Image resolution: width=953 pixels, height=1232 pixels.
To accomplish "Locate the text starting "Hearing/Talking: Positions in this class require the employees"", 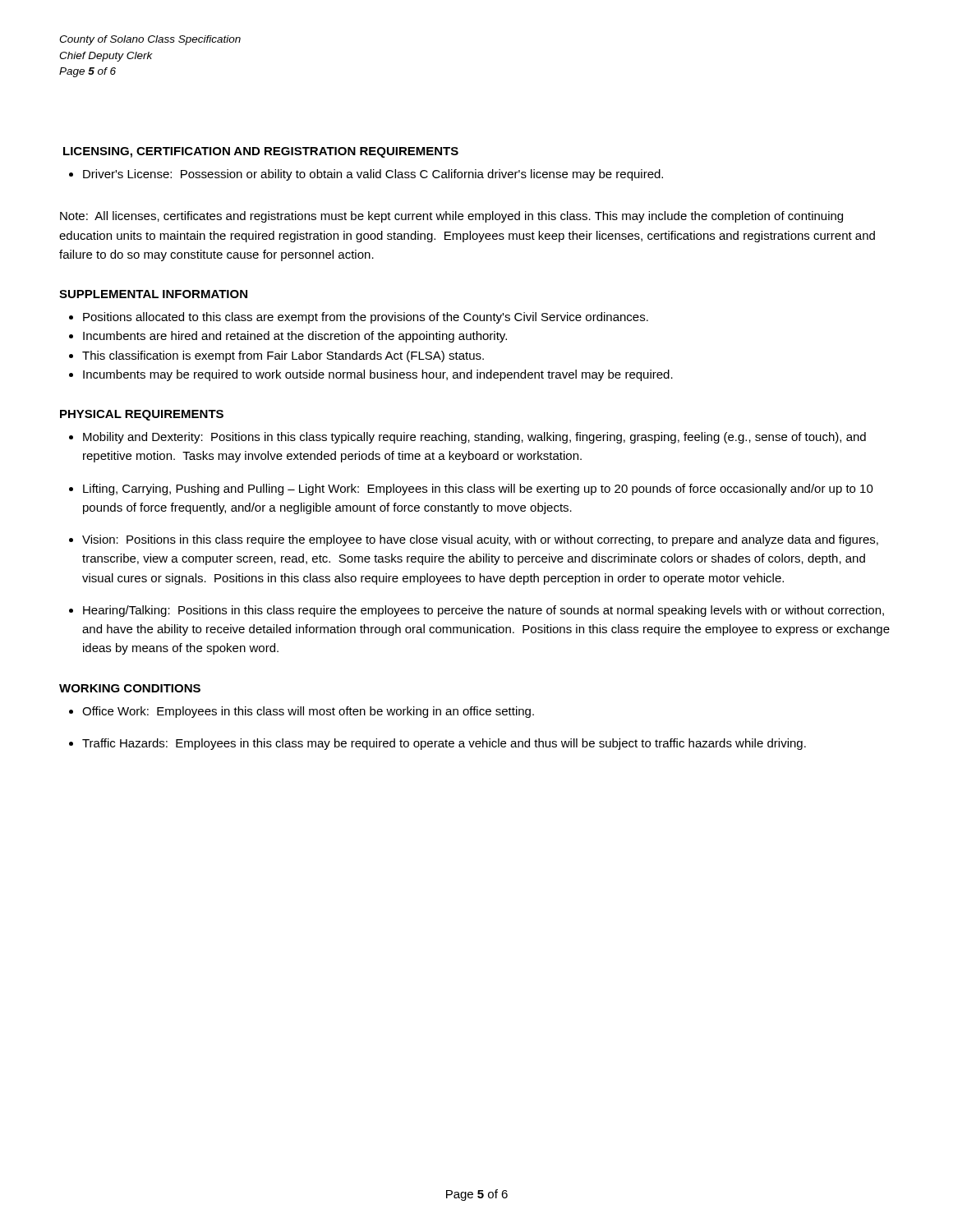I will click(x=486, y=629).
